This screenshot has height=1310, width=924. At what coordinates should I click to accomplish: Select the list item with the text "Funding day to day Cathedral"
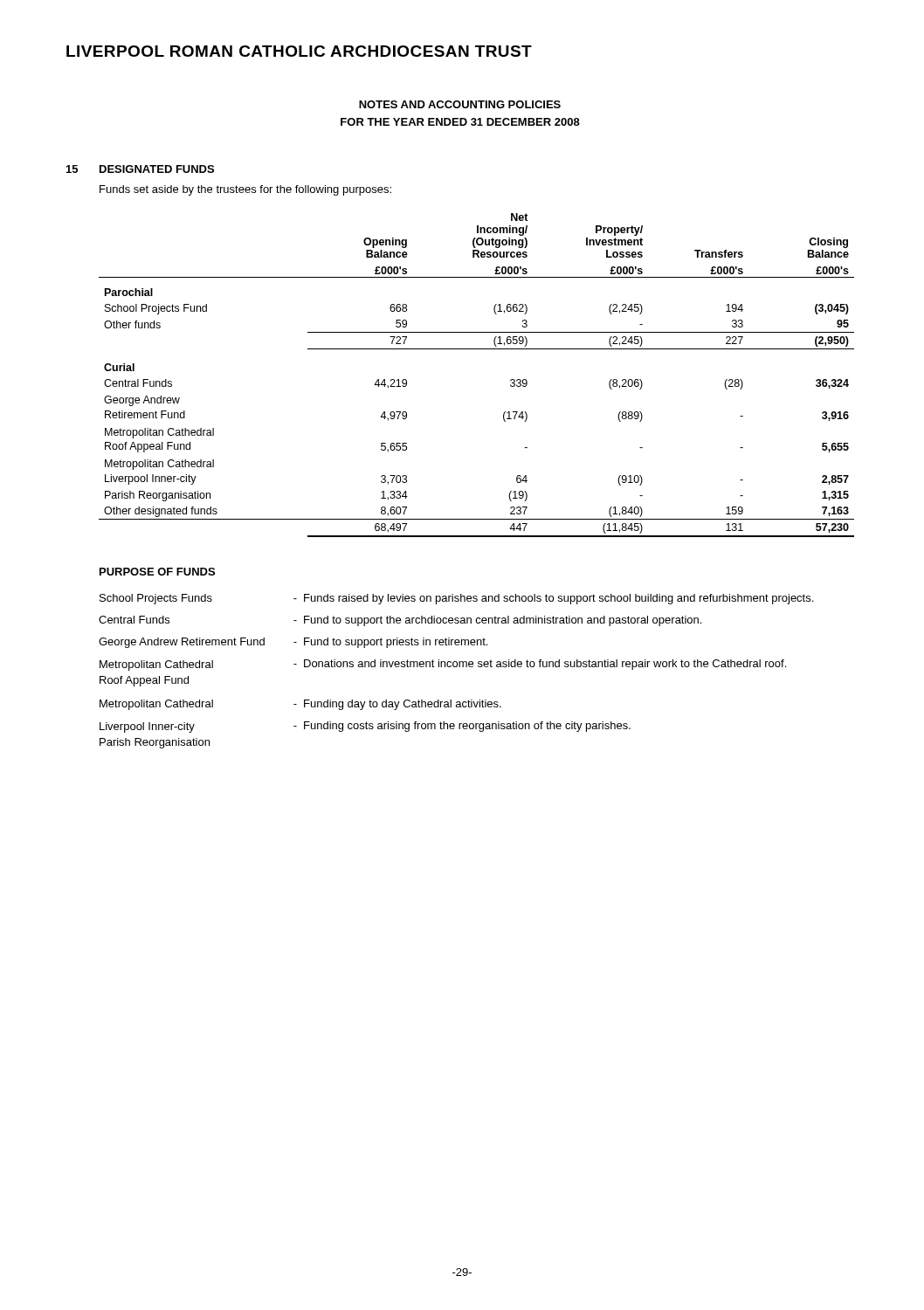(402, 704)
